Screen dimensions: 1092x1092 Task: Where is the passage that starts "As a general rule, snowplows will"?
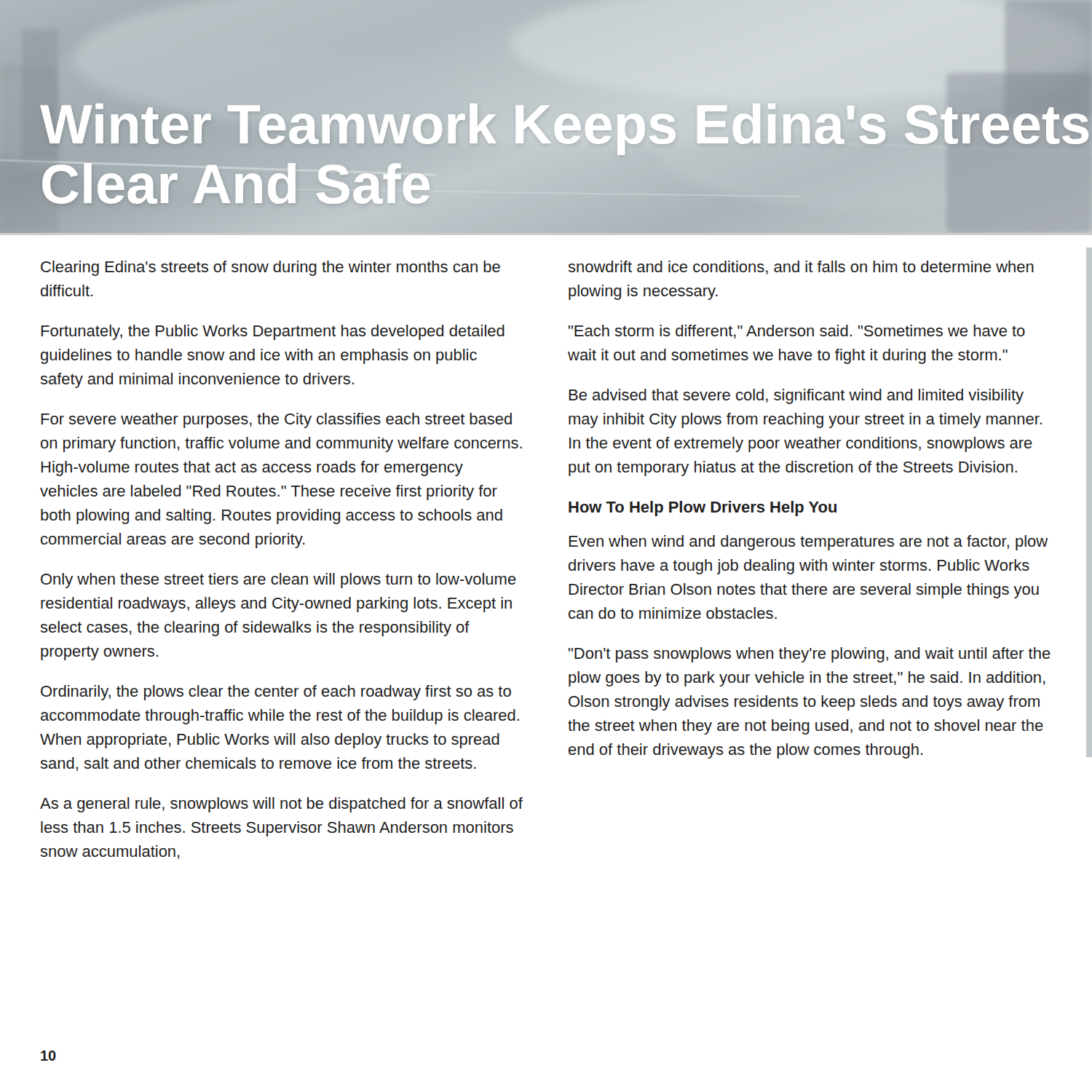[282, 827]
